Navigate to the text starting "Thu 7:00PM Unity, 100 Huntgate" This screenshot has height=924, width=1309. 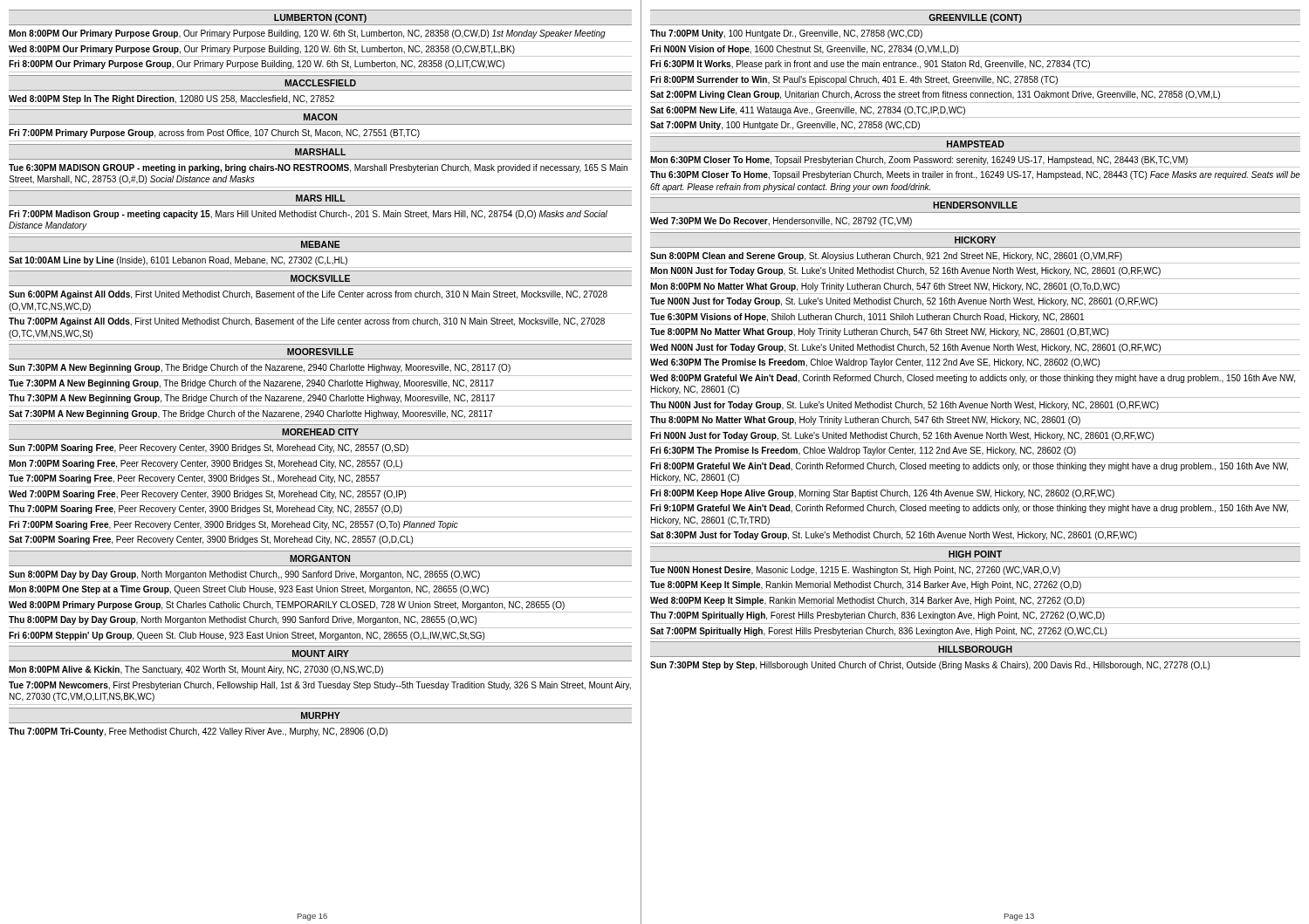786,34
